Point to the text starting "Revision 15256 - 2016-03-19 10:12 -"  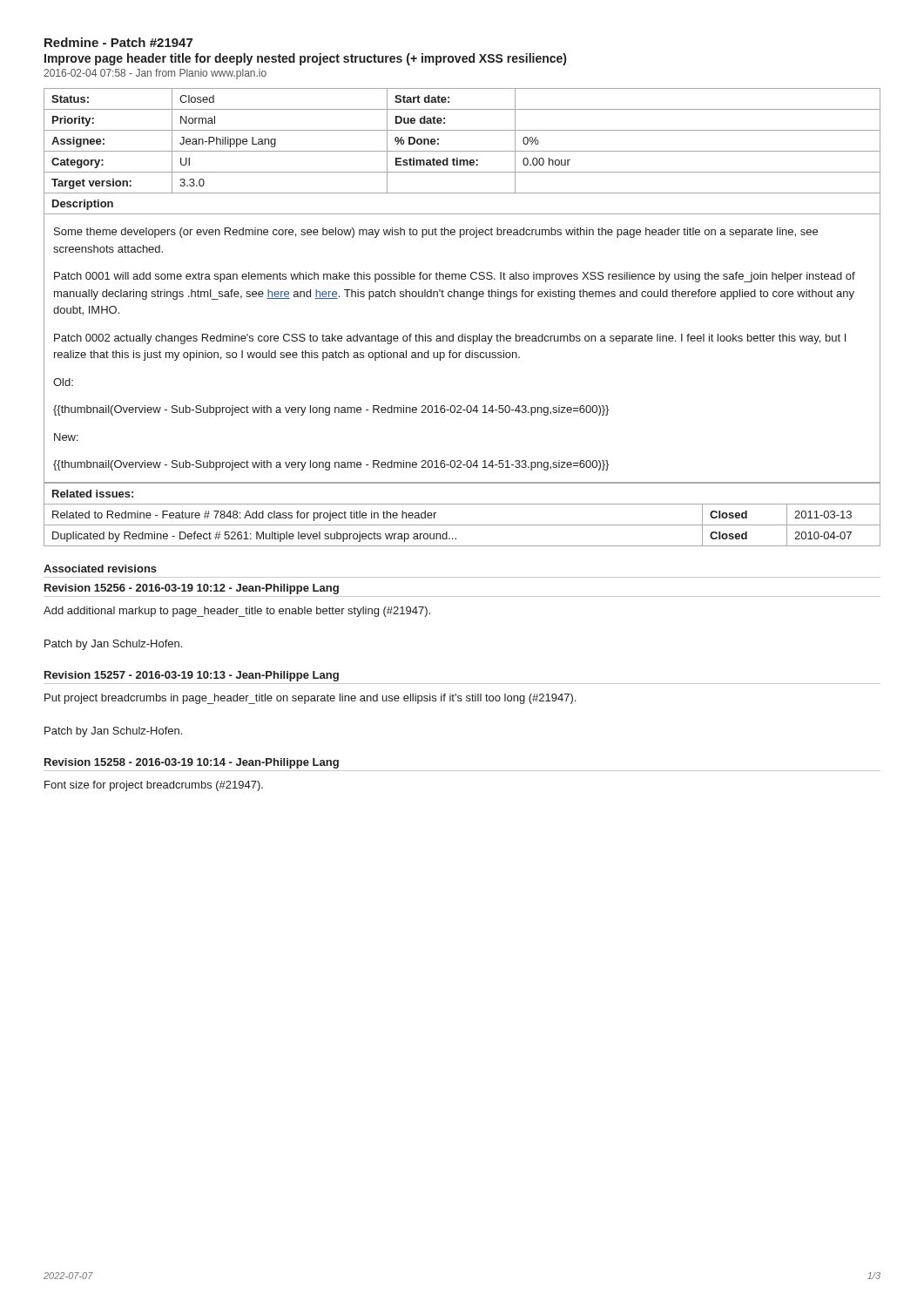pos(191,587)
